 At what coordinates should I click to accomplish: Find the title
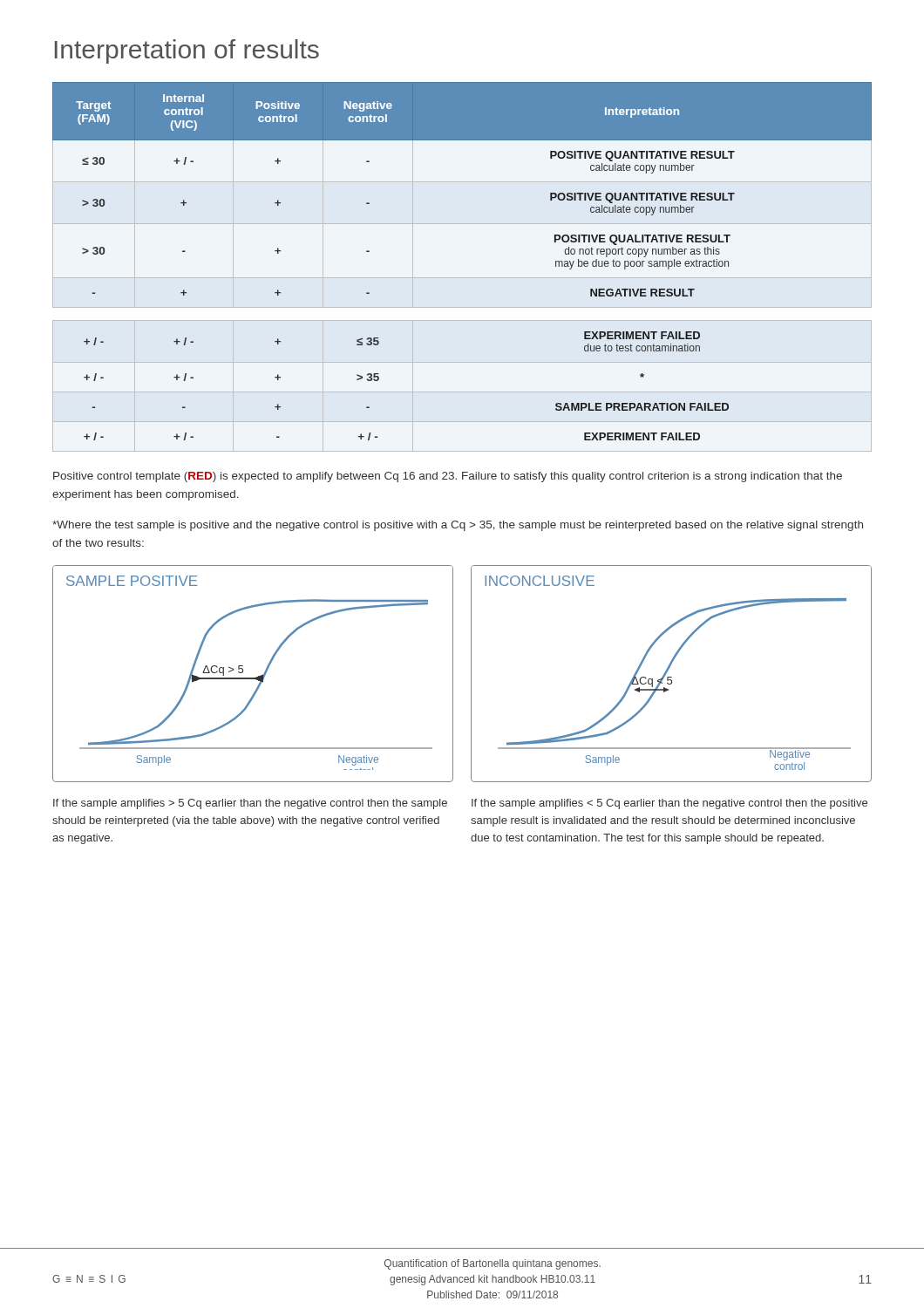tap(186, 50)
